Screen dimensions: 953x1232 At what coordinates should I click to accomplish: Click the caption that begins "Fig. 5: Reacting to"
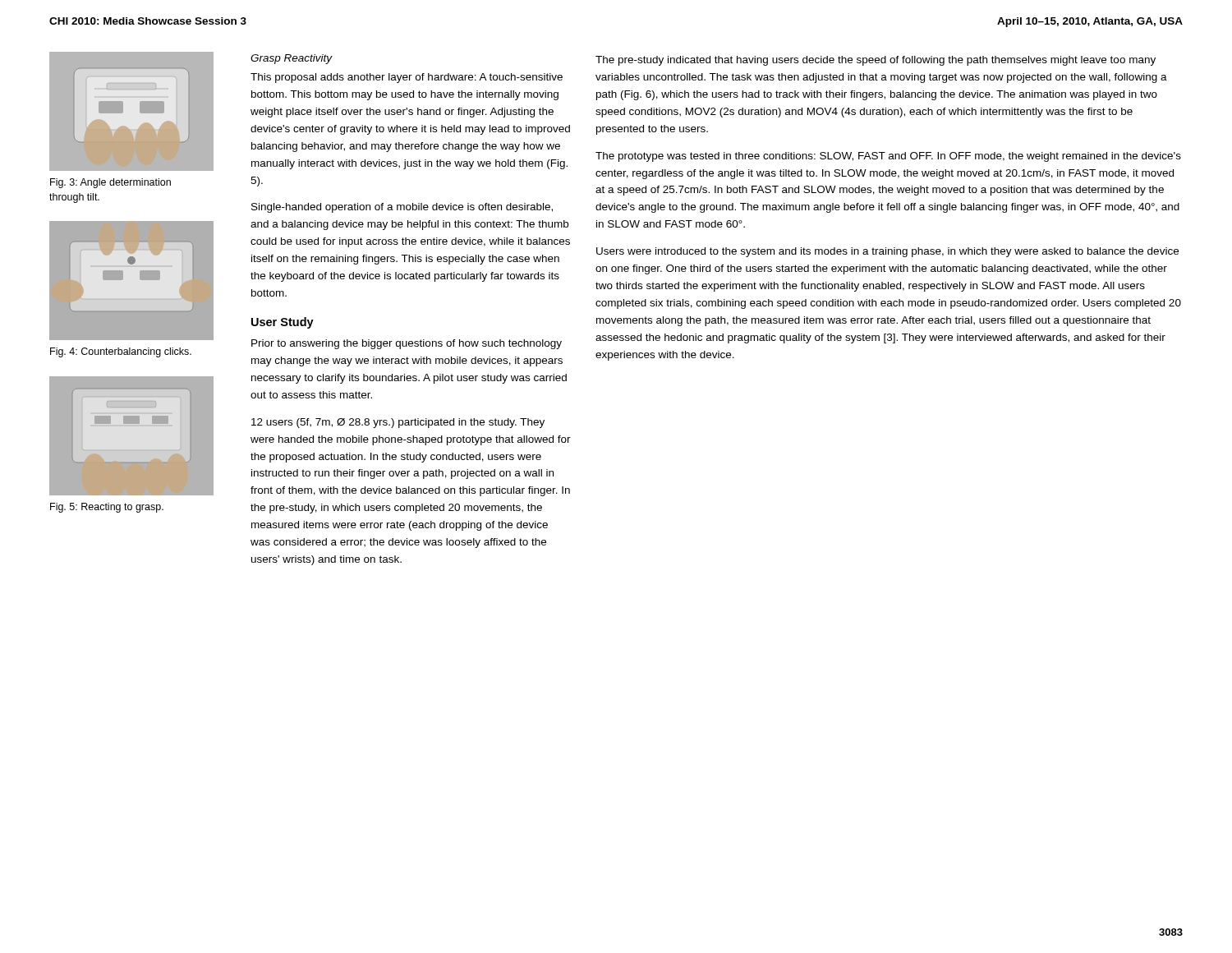pos(107,506)
